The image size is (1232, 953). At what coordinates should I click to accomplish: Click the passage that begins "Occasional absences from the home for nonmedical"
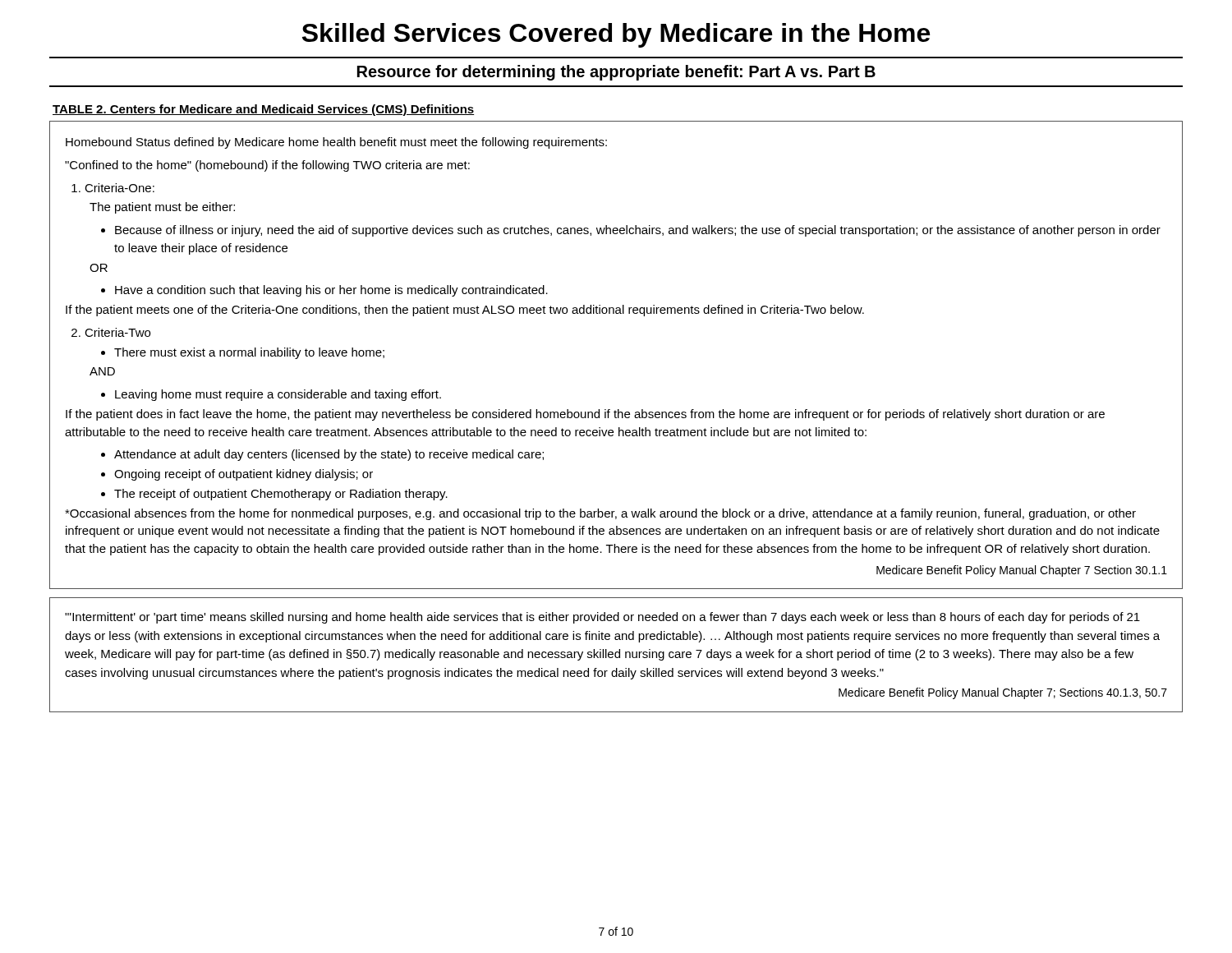click(x=616, y=531)
